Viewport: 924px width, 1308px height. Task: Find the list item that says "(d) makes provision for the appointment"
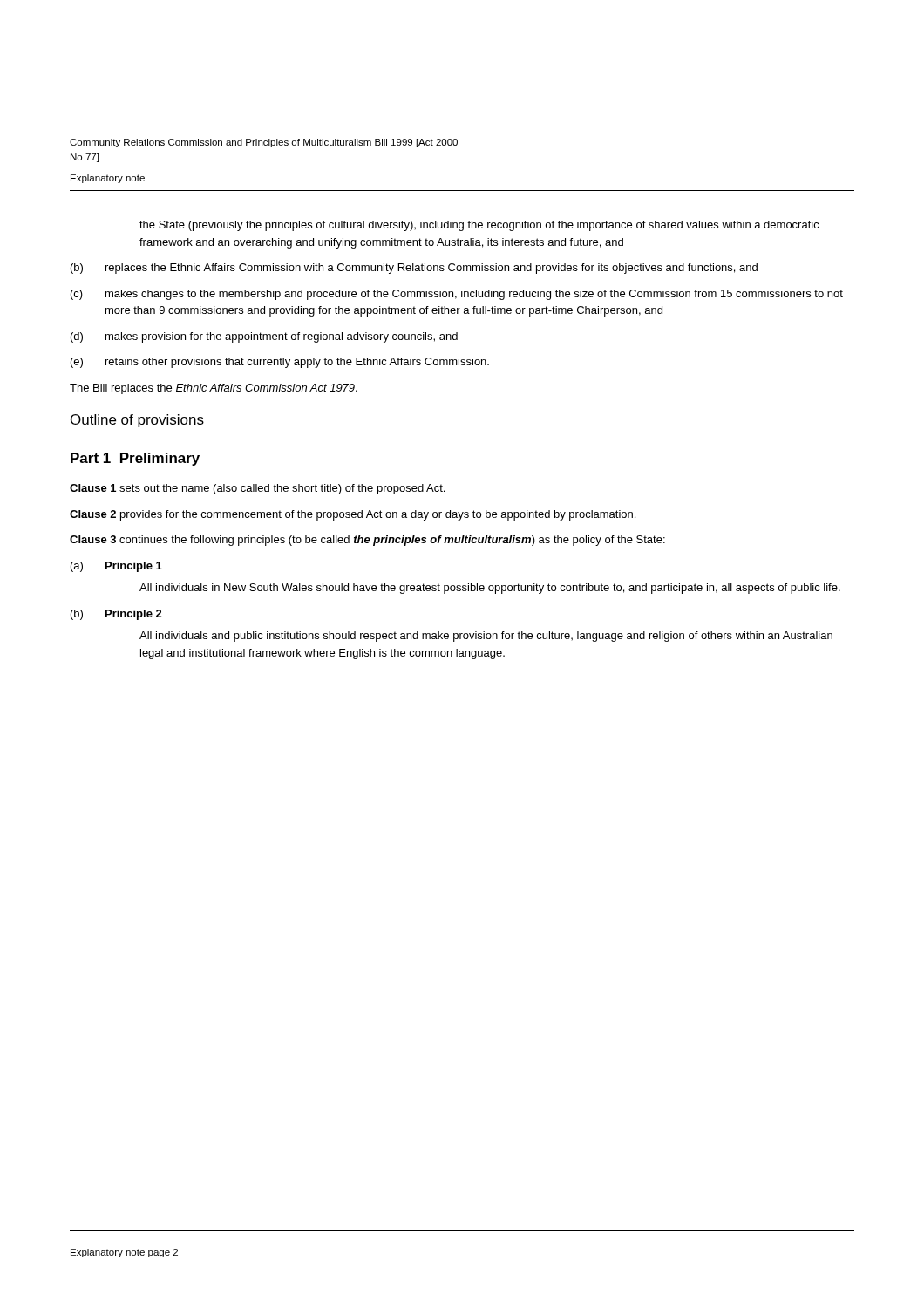pyautogui.click(x=462, y=336)
